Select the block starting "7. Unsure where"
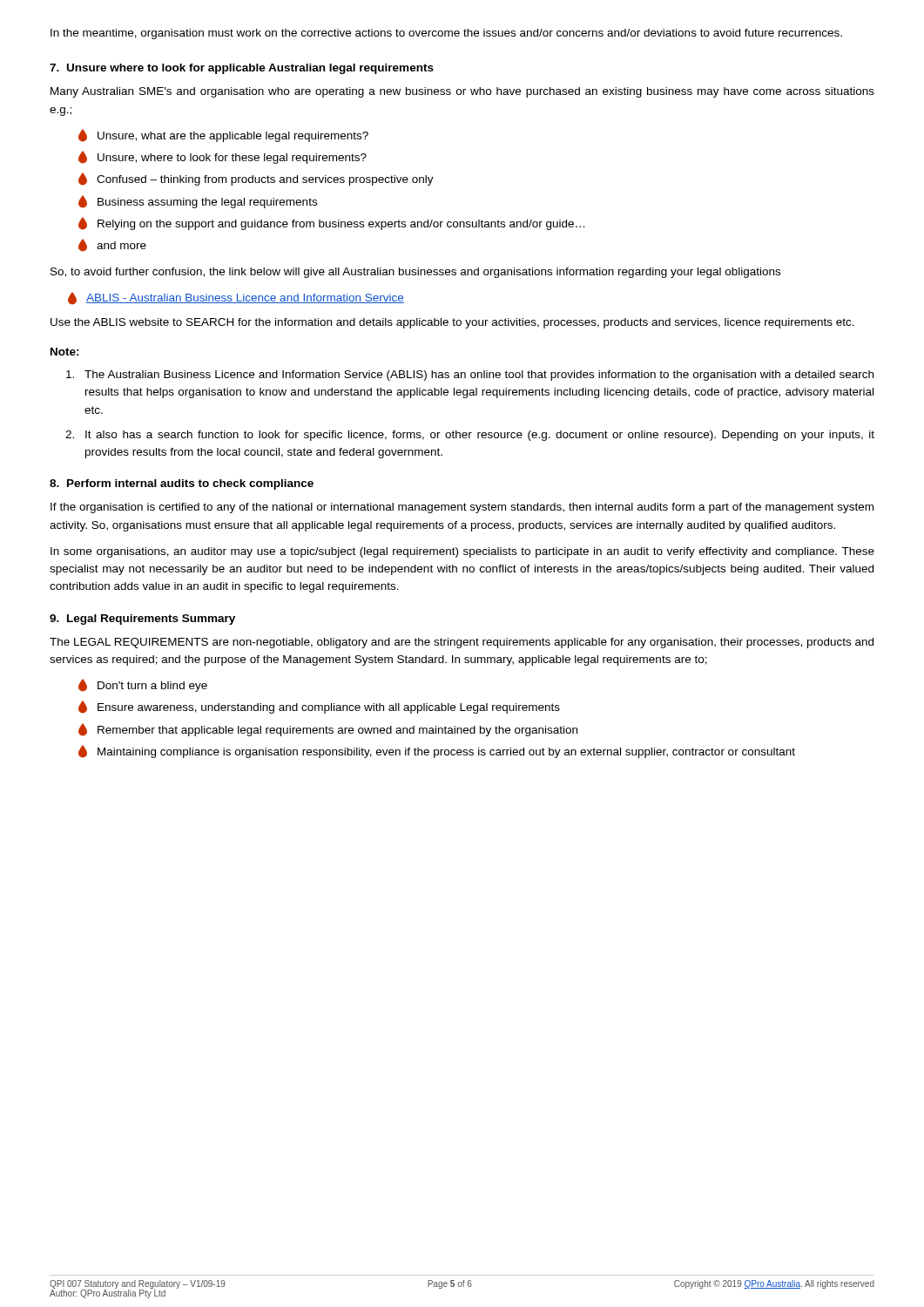The width and height of the screenshot is (924, 1307). click(242, 68)
